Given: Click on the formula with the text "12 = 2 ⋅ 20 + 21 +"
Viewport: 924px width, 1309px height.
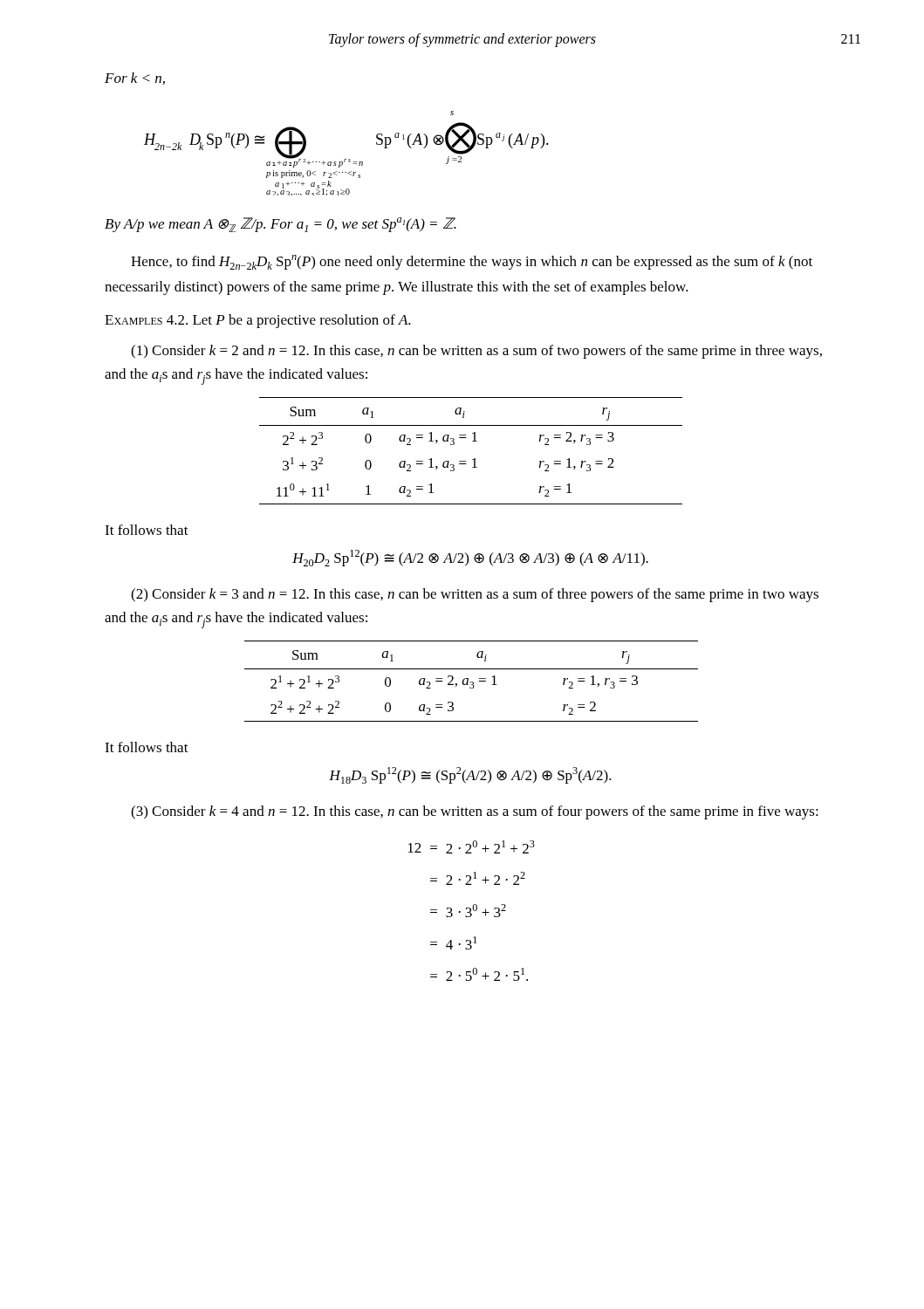Looking at the screenshot, I should coord(471,912).
